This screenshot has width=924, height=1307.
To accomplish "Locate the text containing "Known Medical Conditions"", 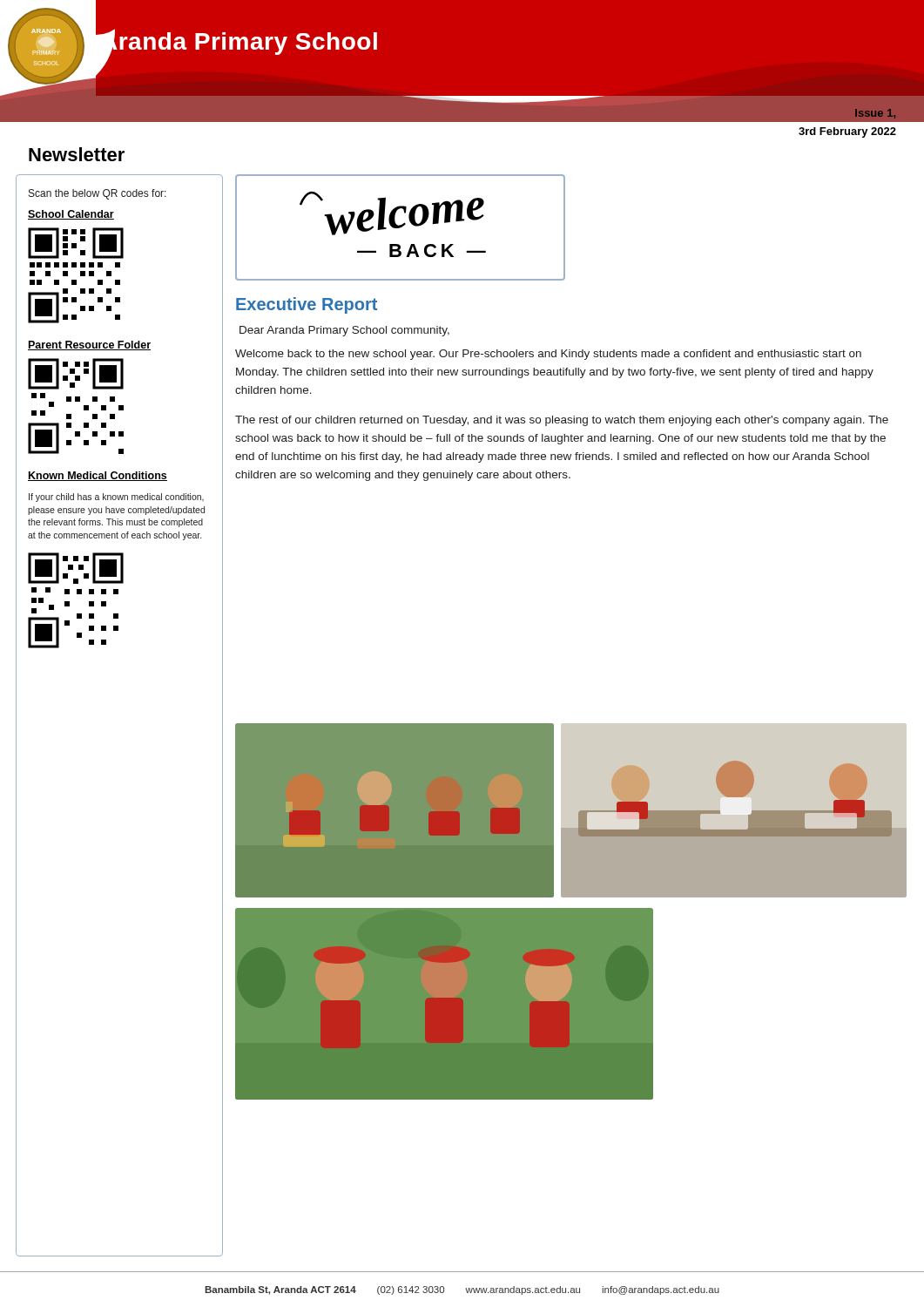I will coord(97,476).
